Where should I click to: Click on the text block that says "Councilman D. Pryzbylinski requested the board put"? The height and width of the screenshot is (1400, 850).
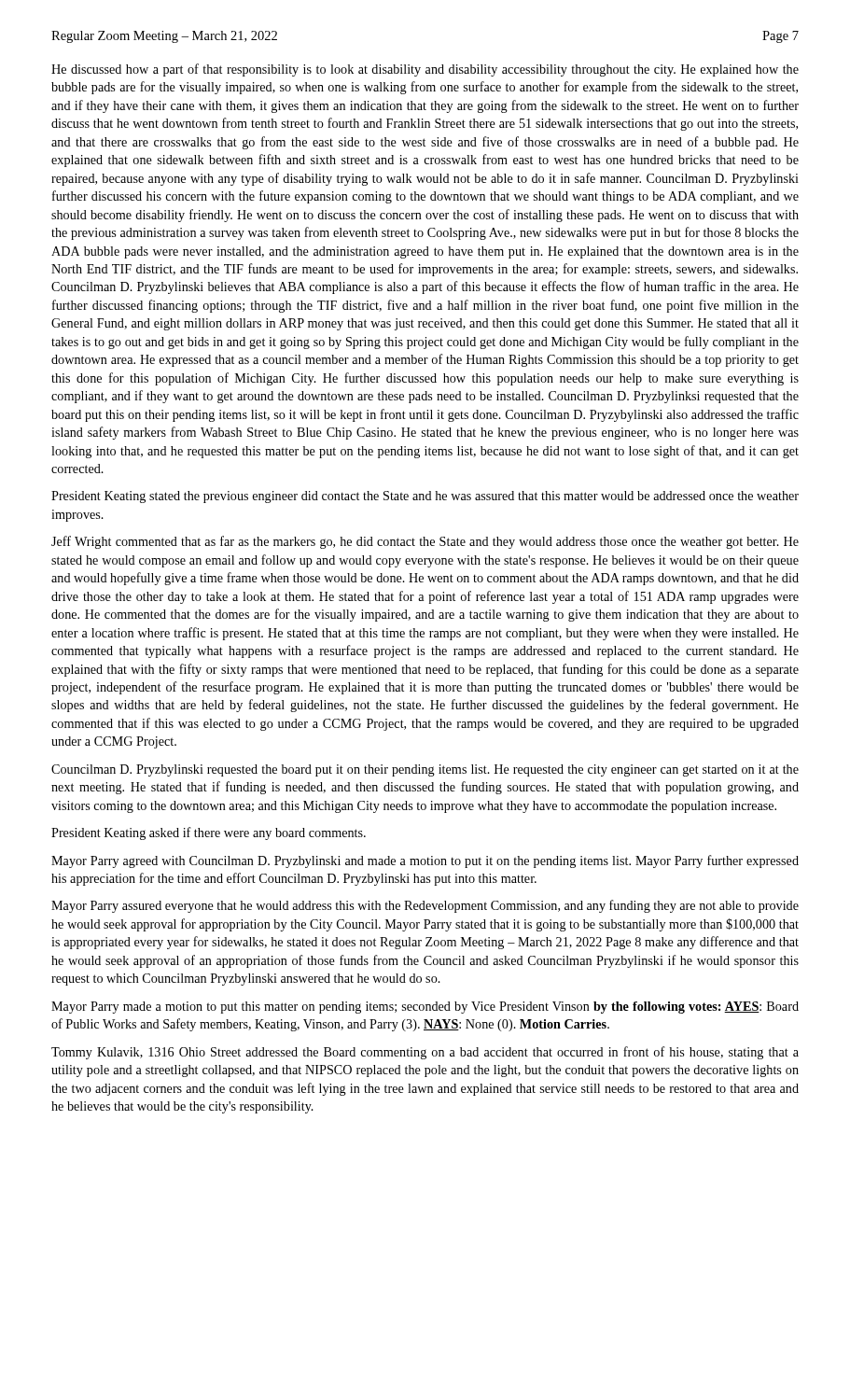425,788
